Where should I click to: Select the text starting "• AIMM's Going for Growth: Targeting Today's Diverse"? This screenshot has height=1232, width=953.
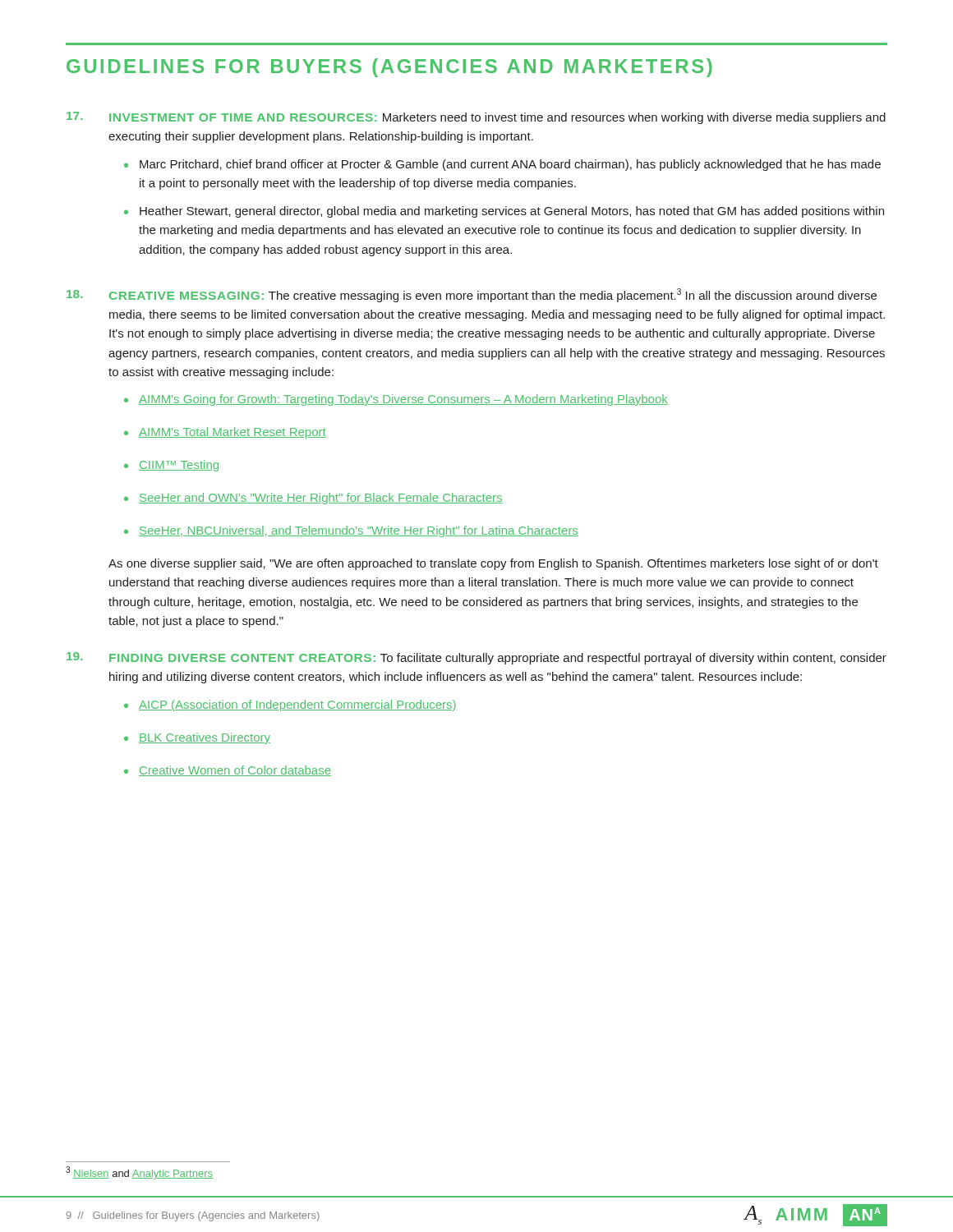[395, 401]
